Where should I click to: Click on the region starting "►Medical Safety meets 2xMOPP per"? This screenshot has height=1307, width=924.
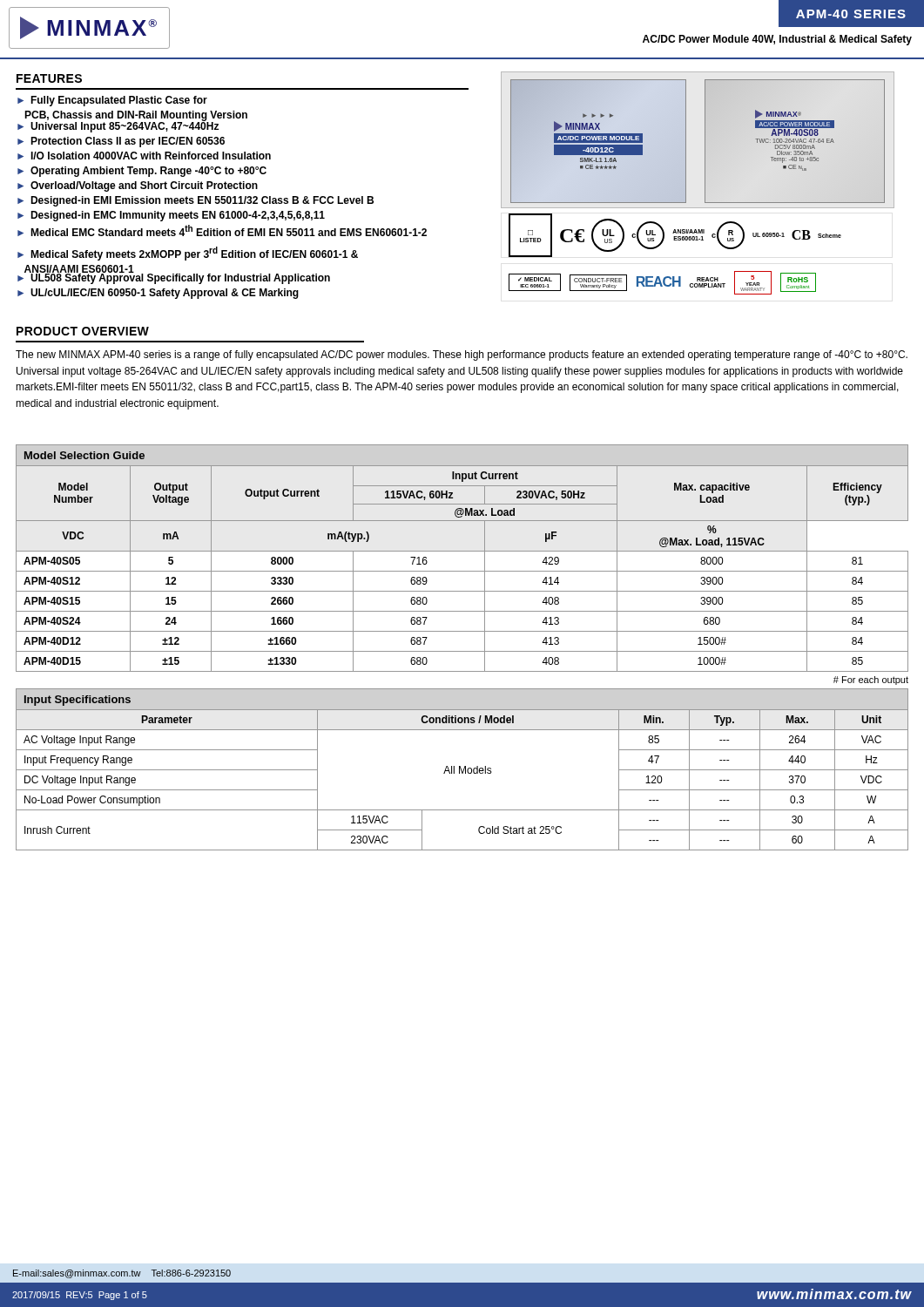pyautogui.click(x=187, y=260)
